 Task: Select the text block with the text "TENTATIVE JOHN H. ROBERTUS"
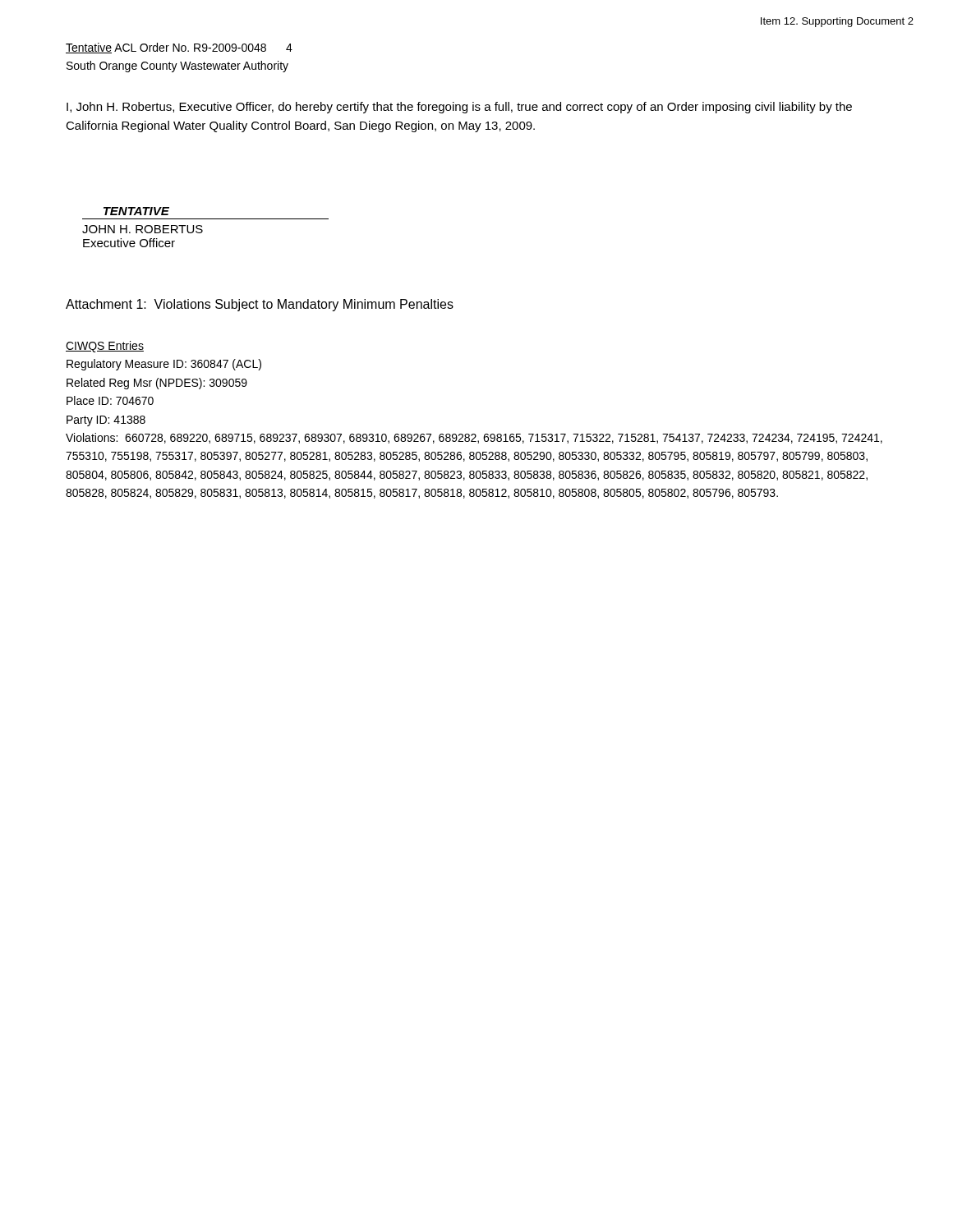click(205, 227)
